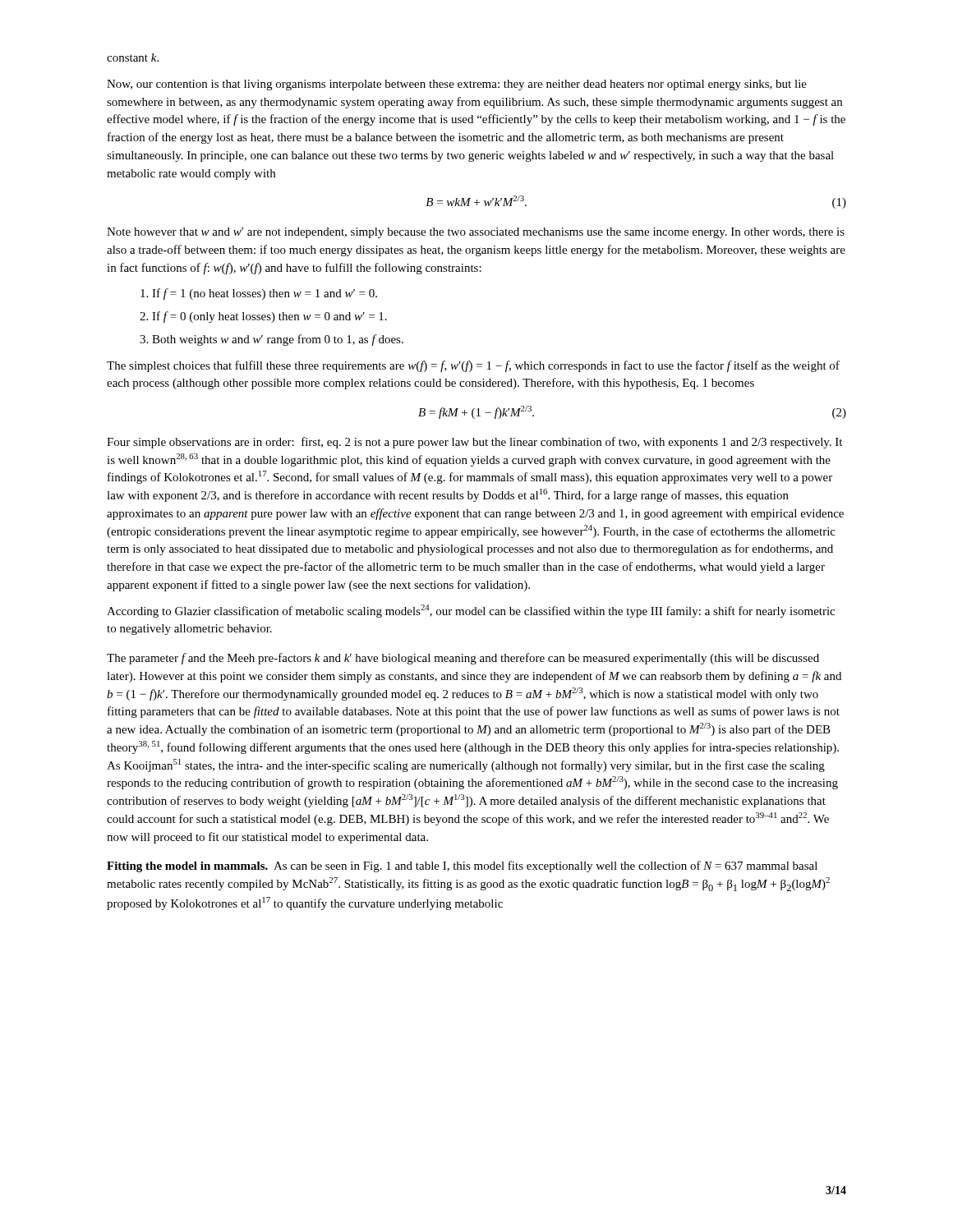Viewport: 953px width, 1232px height.
Task: Locate the text block that says "According to Glazier classification"
Action: [471, 619]
